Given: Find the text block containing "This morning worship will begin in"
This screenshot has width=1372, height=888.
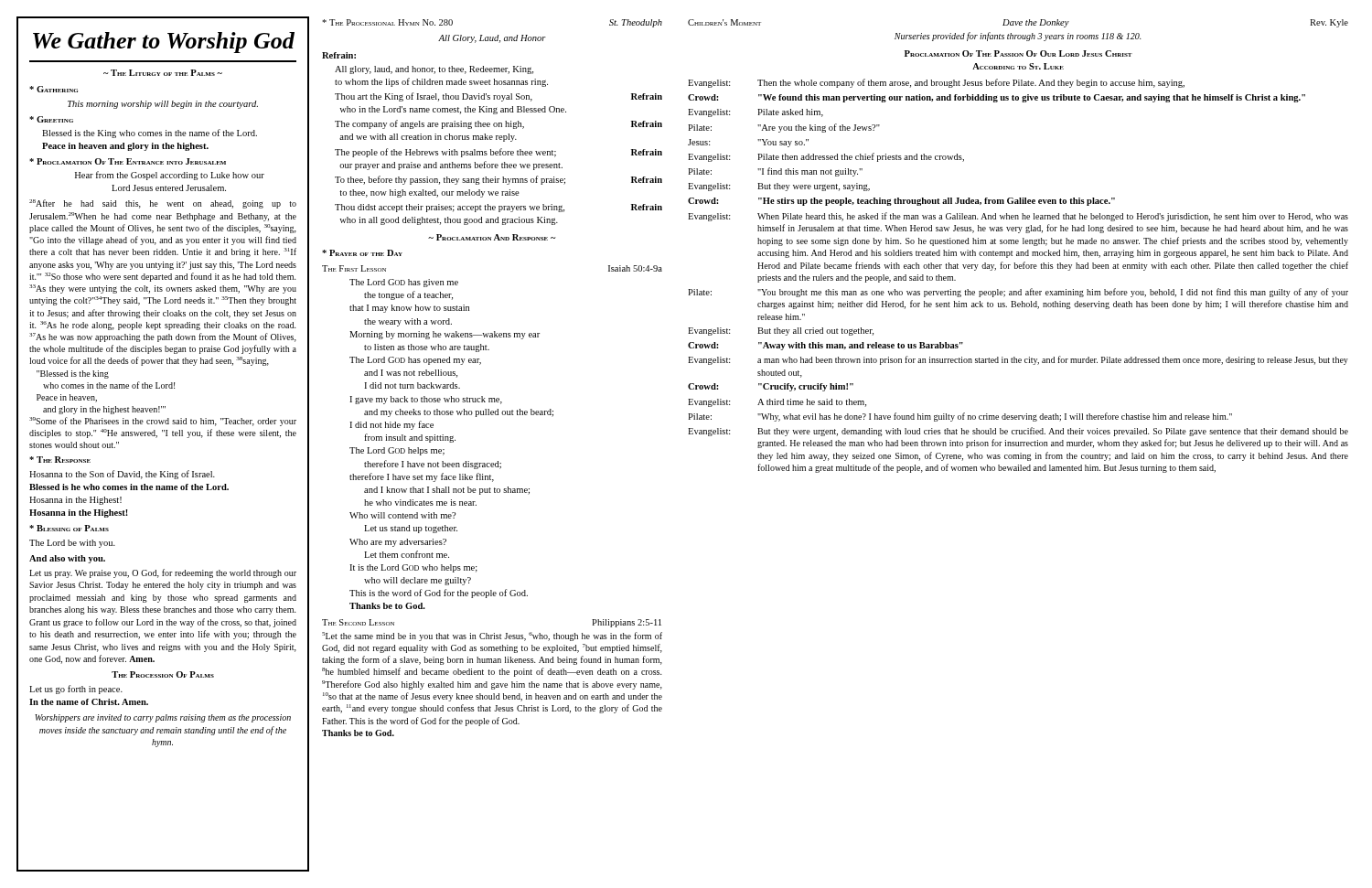Looking at the screenshot, I should coord(163,104).
